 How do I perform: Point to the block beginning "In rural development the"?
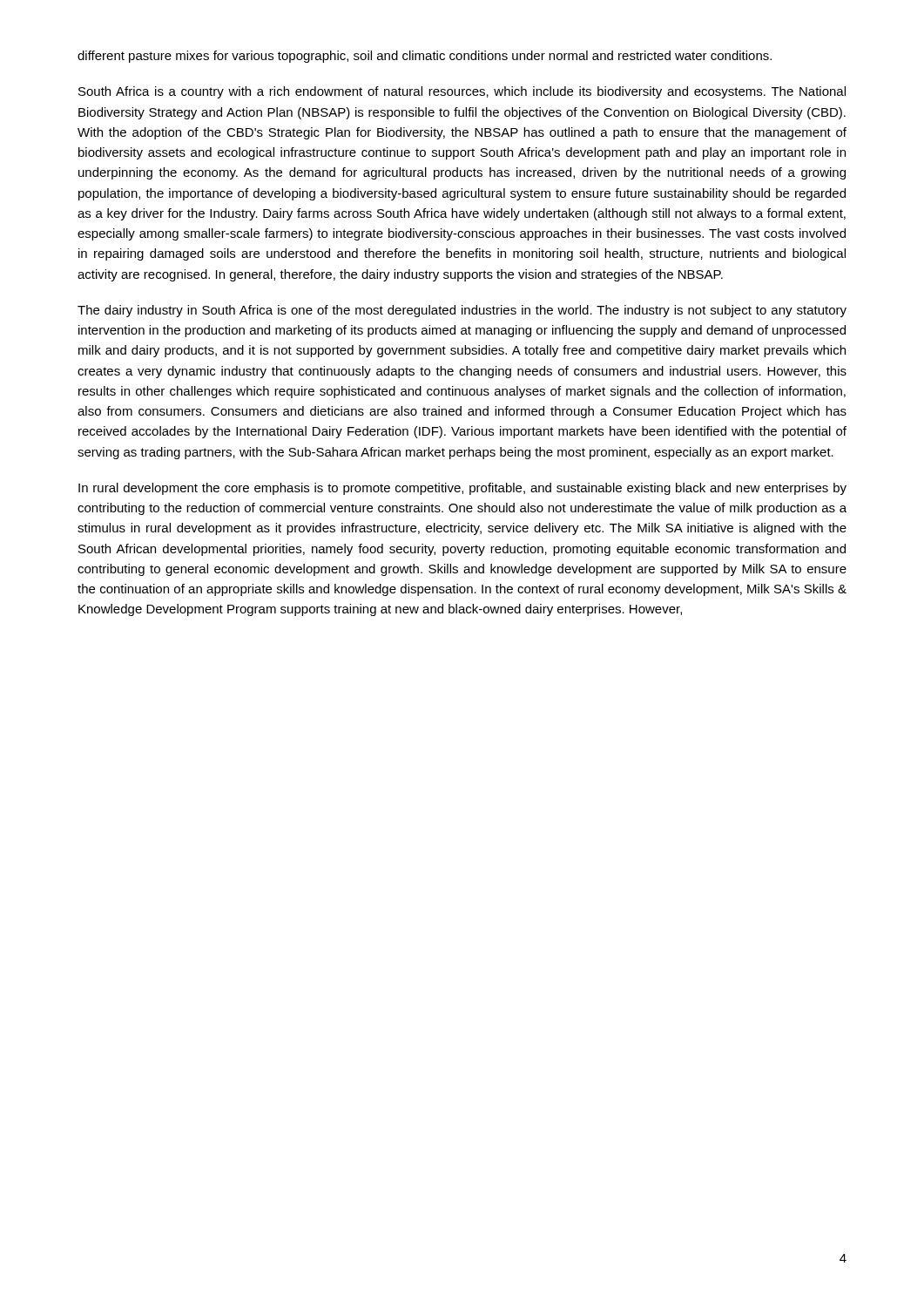(x=462, y=548)
